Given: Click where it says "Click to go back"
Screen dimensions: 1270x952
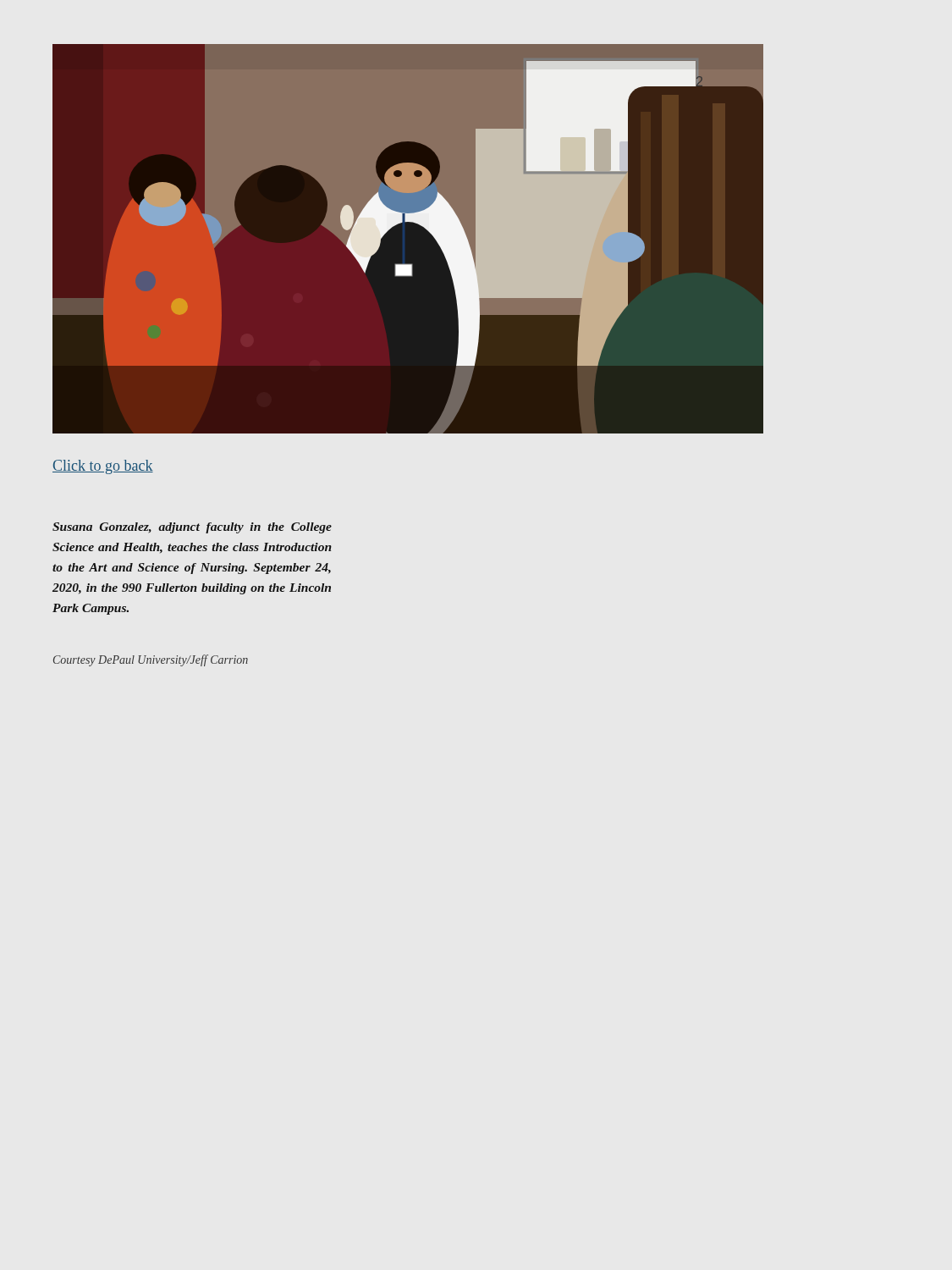Looking at the screenshot, I should 103,466.
